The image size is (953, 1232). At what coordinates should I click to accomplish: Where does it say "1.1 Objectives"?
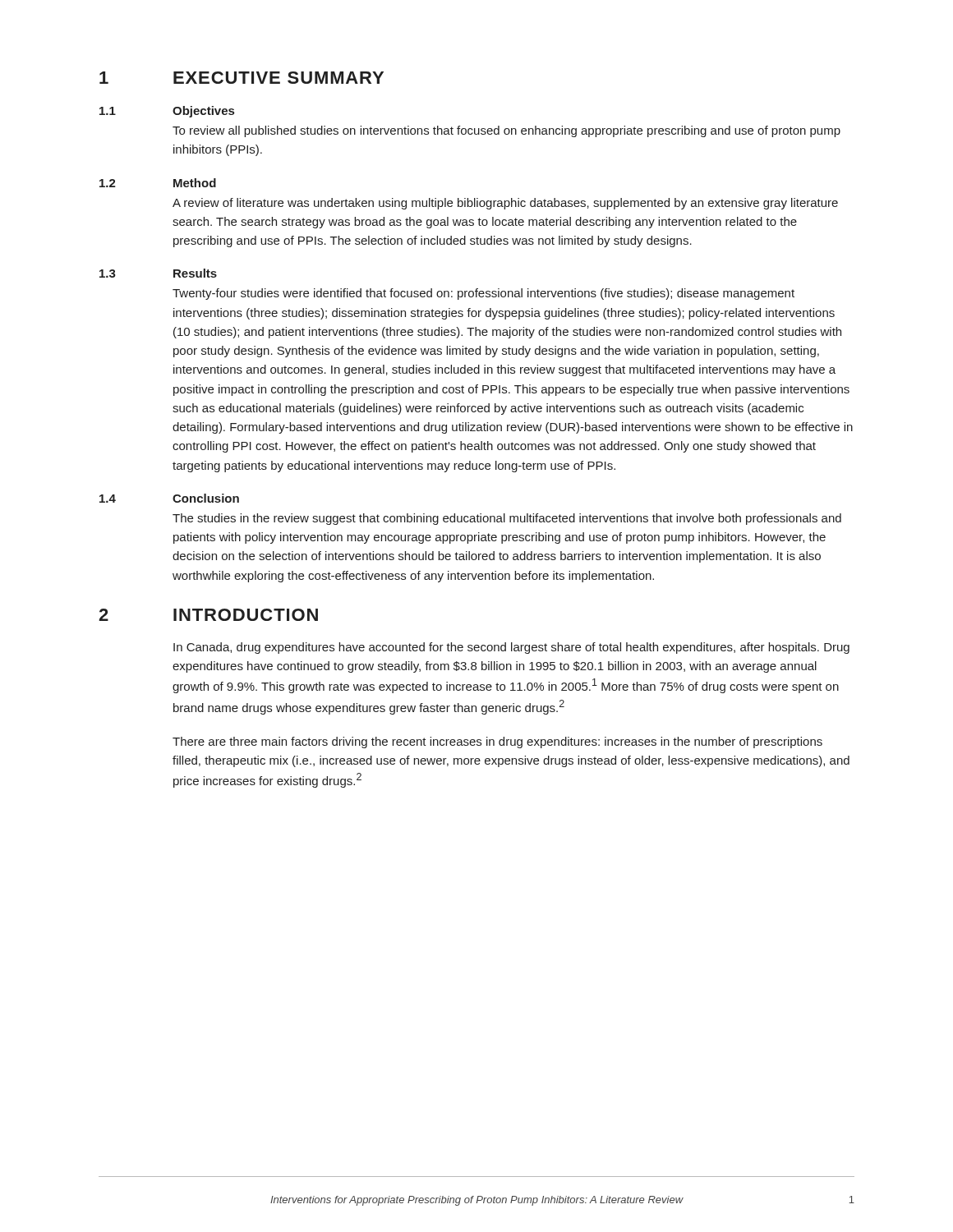tap(167, 110)
